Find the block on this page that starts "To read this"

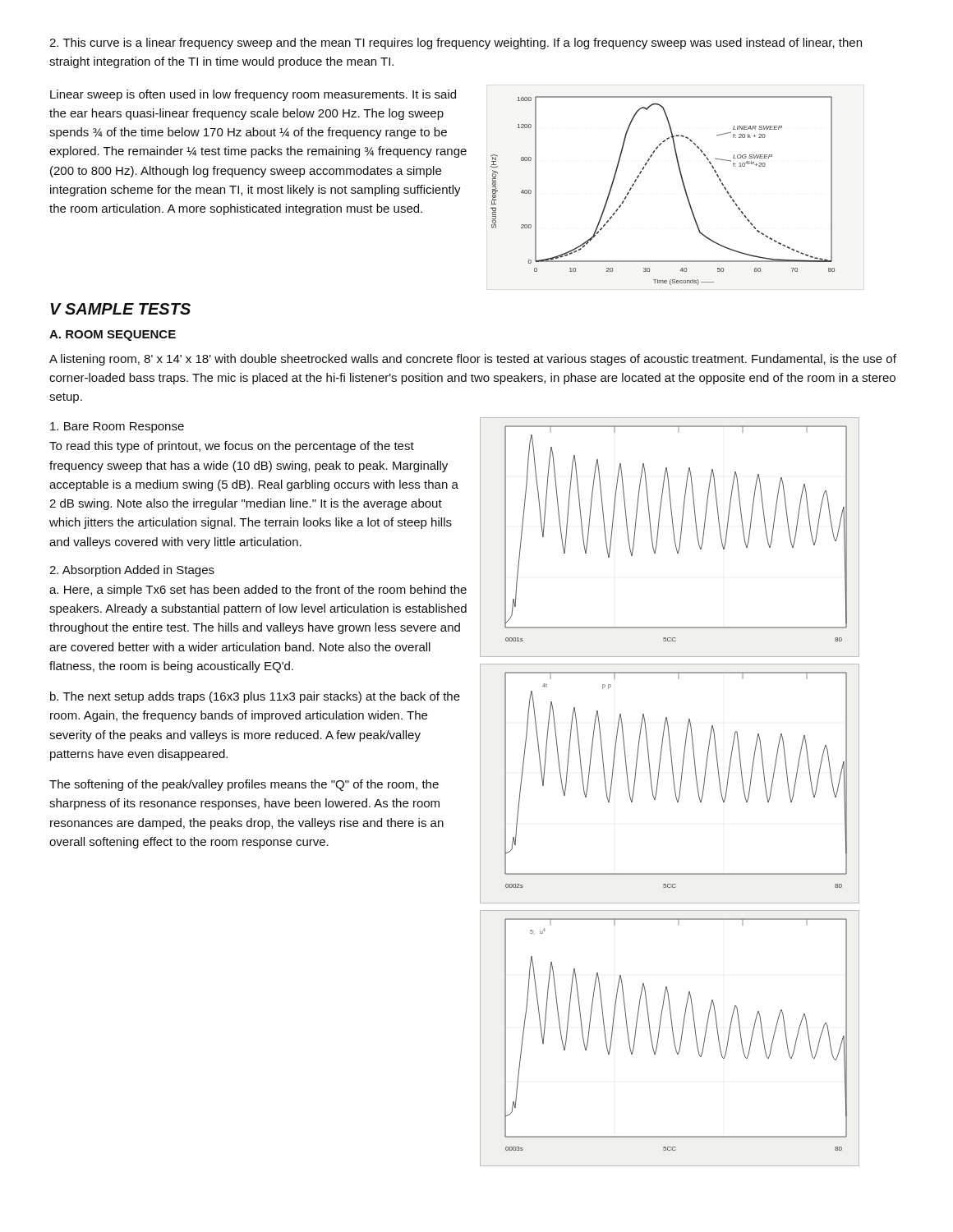click(x=254, y=494)
